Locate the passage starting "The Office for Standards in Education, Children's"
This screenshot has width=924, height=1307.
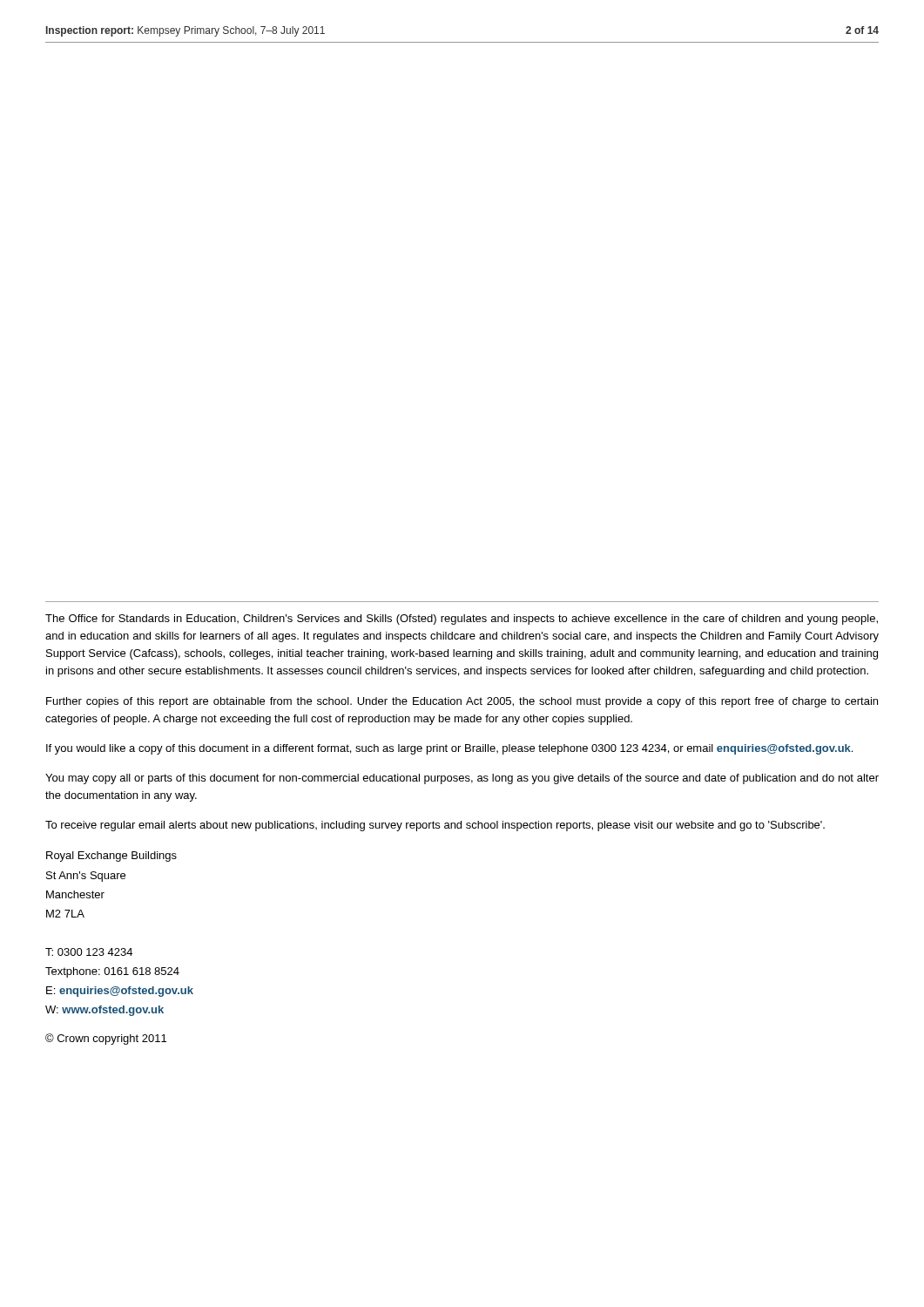(462, 645)
